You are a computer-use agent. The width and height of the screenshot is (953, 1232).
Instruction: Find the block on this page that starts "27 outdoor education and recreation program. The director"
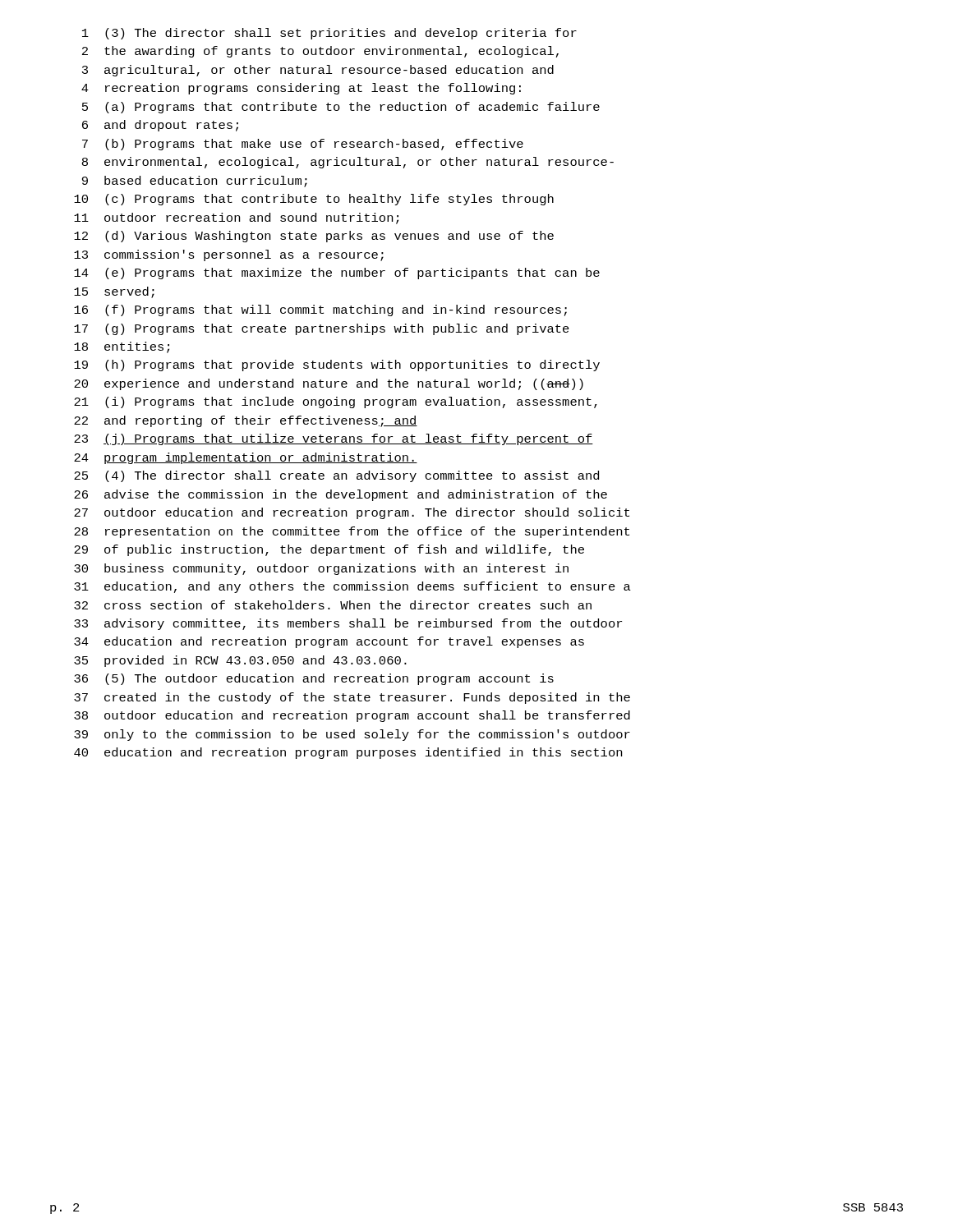476,514
